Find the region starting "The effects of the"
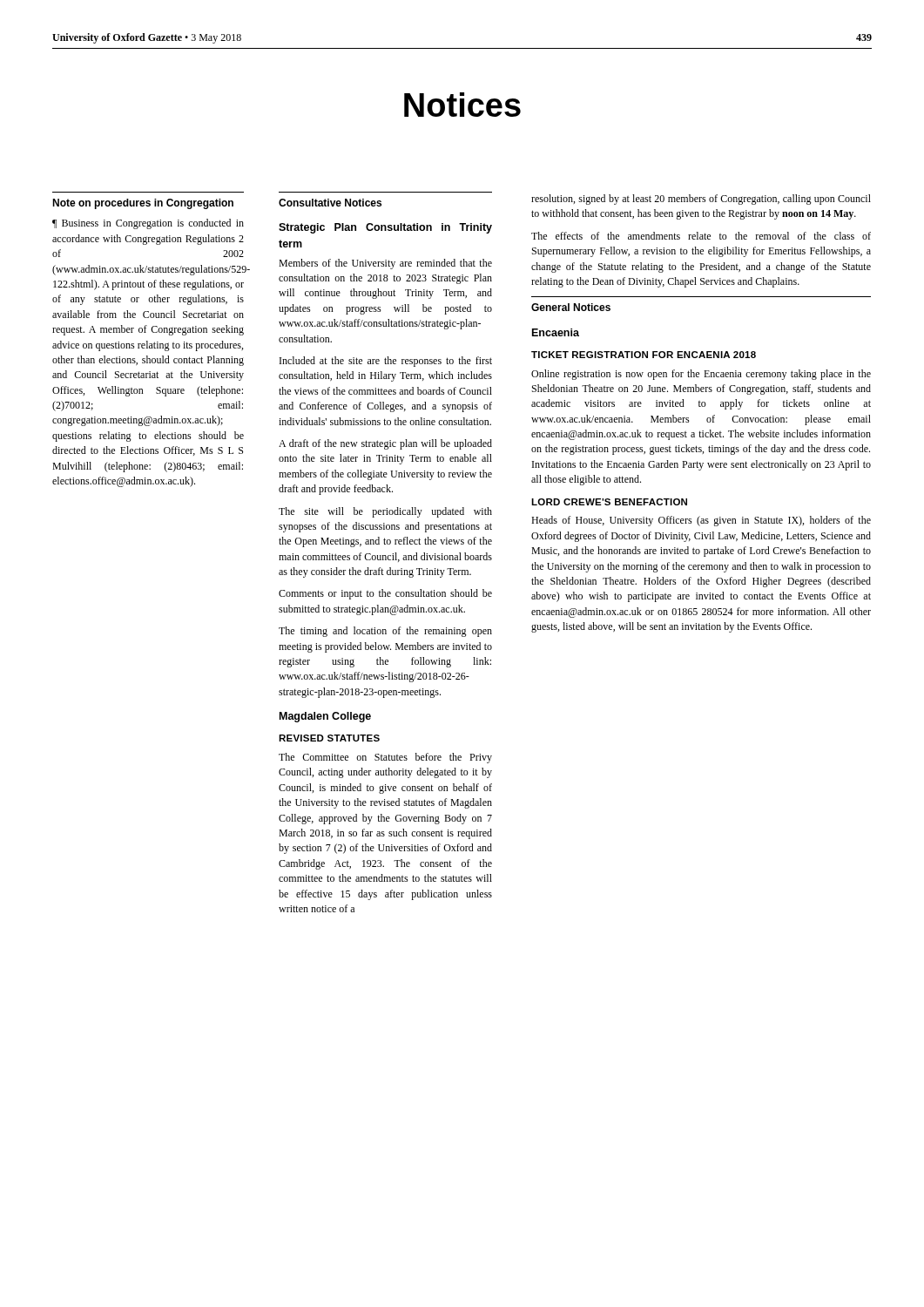The height and width of the screenshot is (1307, 924). point(701,259)
